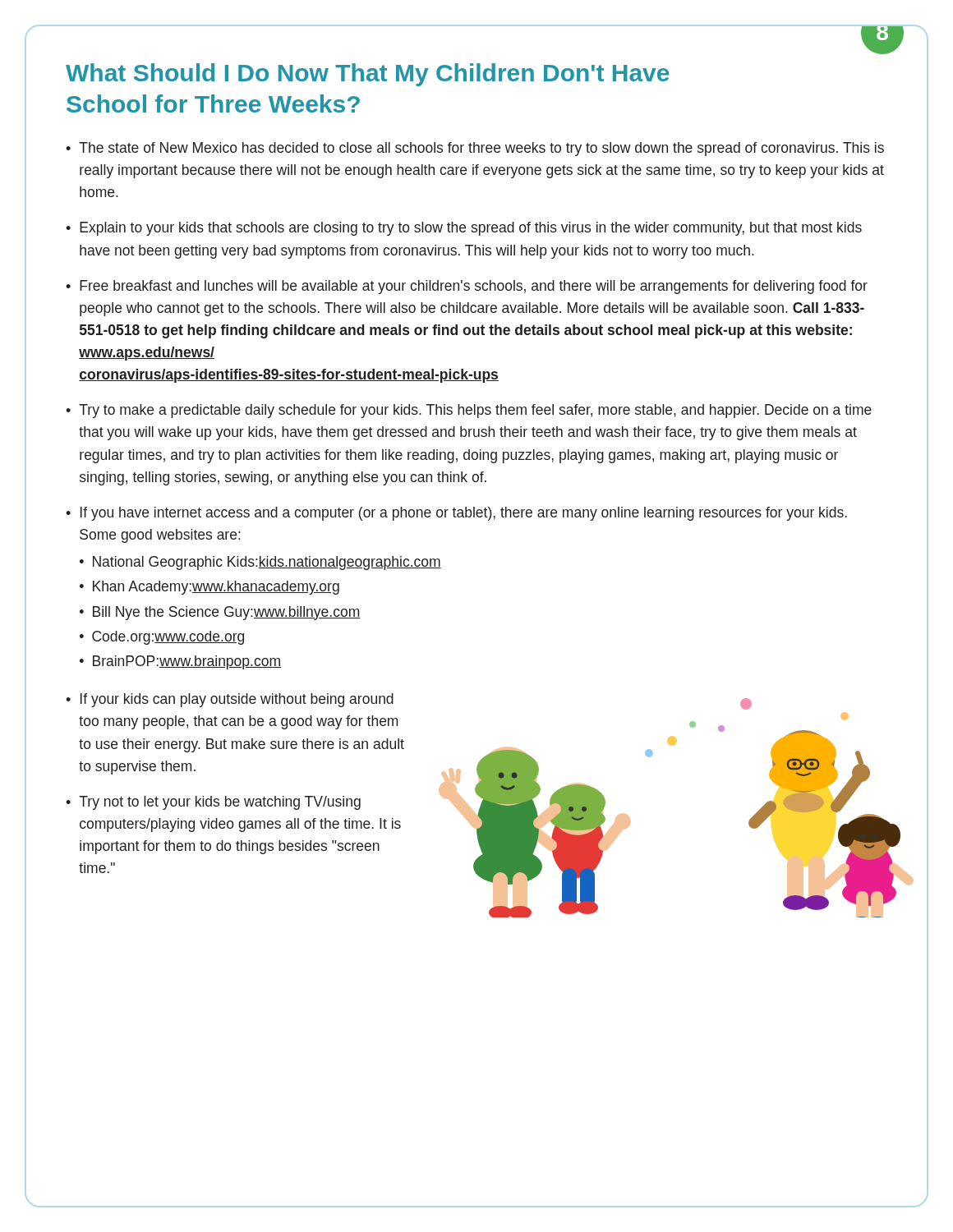Point to the element starting "• If your kids can play outside"
The image size is (953, 1232).
tap(238, 733)
